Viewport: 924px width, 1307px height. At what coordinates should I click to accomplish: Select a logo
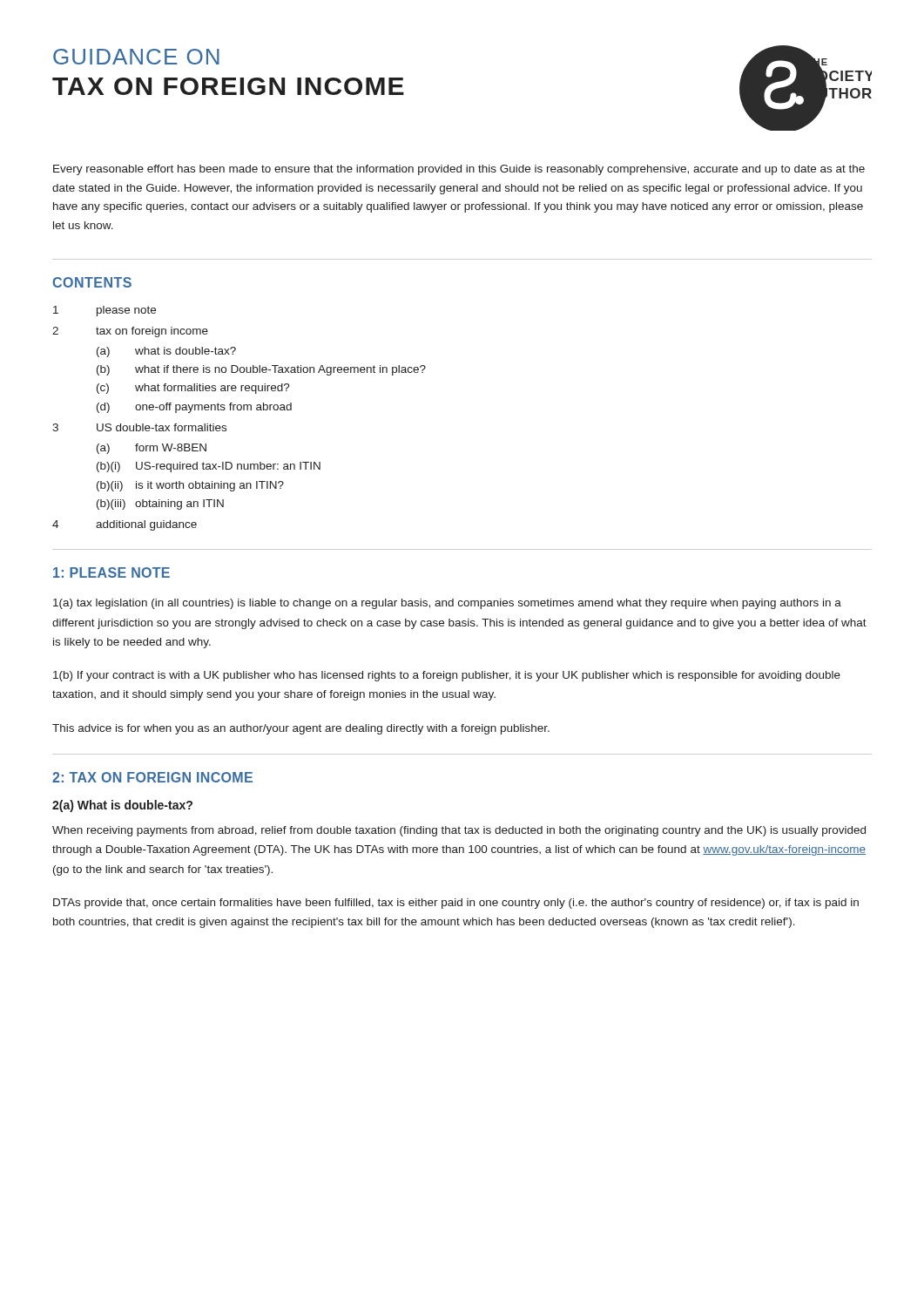click(798, 84)
